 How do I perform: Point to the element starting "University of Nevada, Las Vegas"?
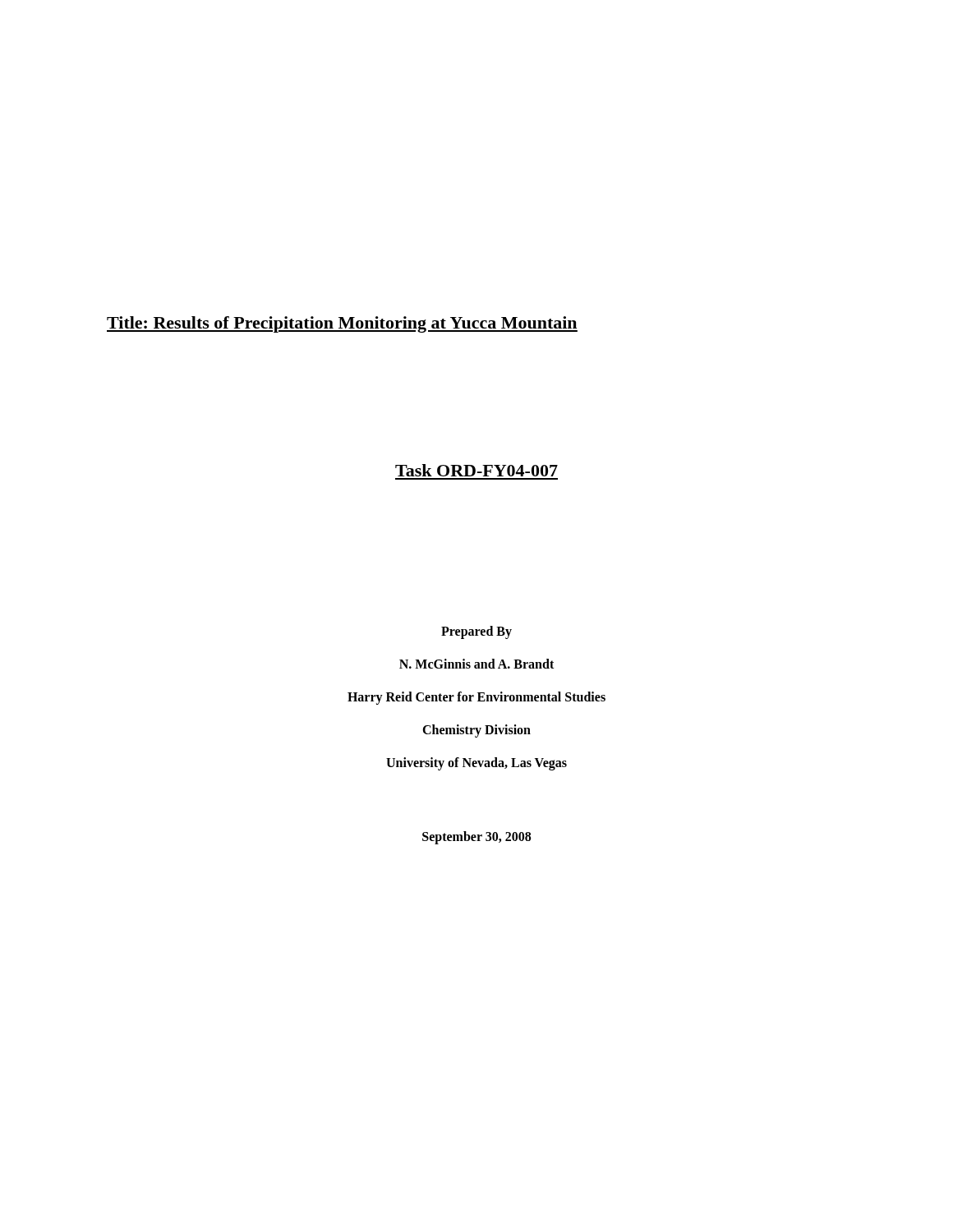[x=476, y=763]
